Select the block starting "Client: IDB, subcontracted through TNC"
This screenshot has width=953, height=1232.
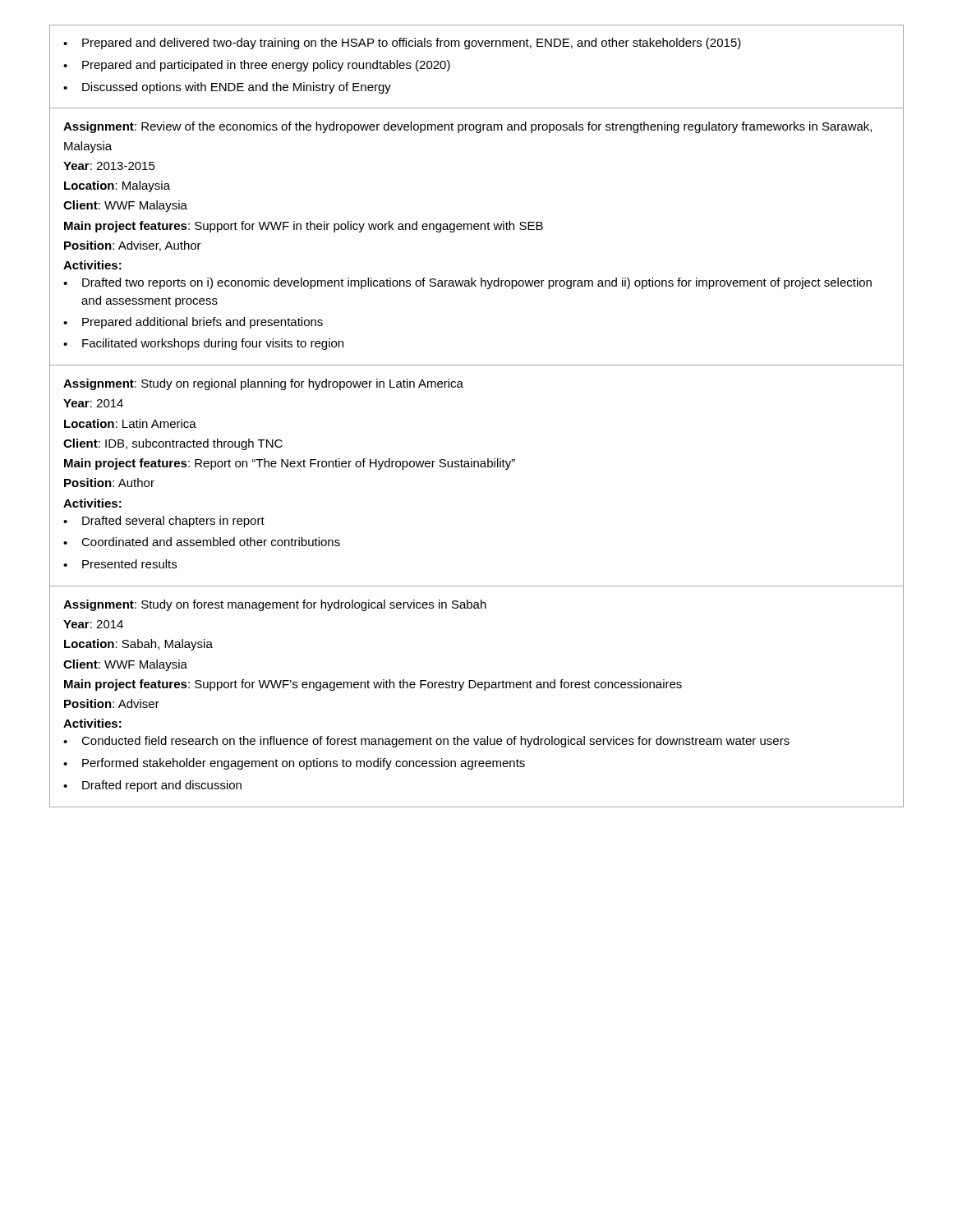click(x=173, y=443)
